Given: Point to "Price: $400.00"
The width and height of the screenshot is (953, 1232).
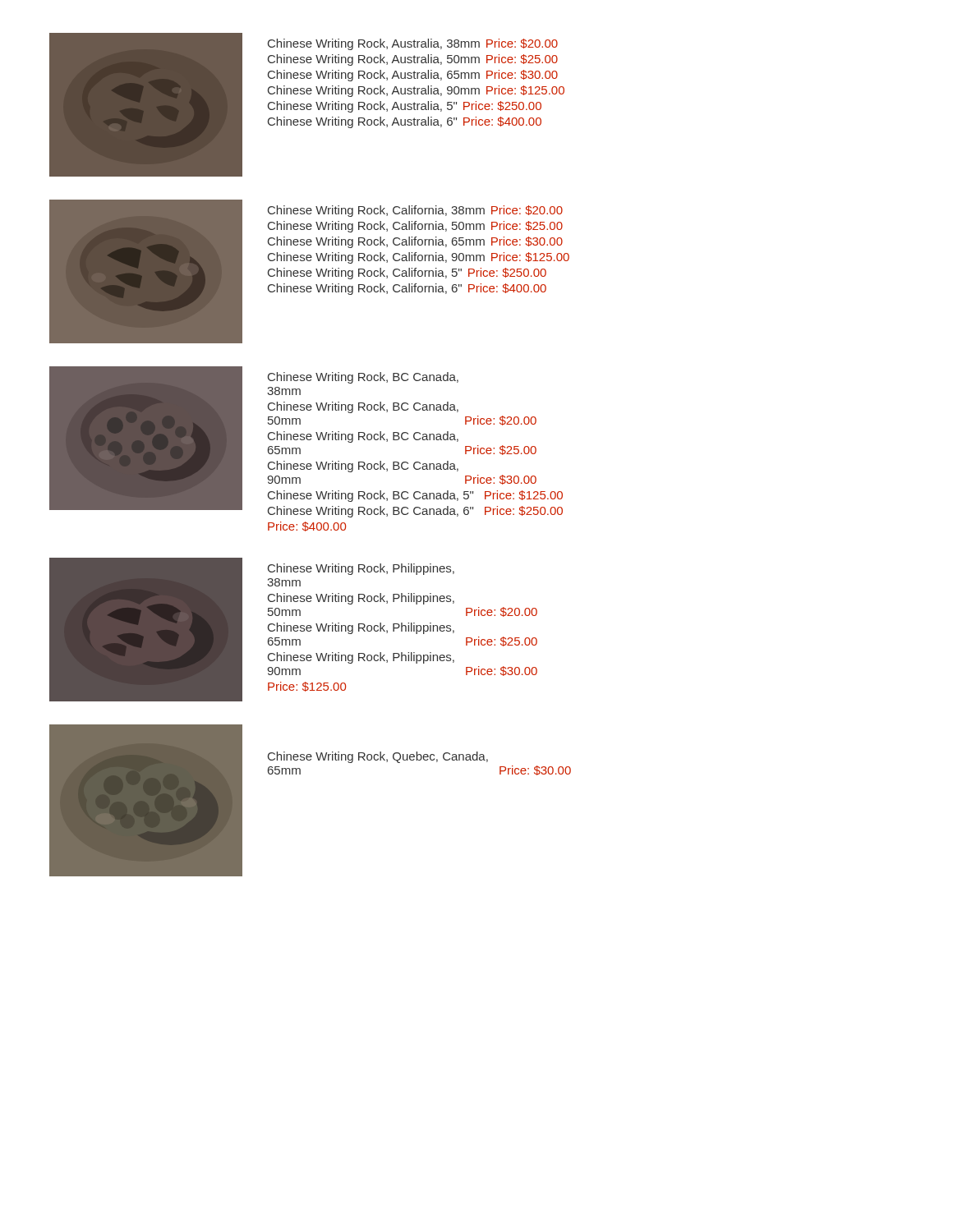Looking at the screenshot, I should click(307, 526).
